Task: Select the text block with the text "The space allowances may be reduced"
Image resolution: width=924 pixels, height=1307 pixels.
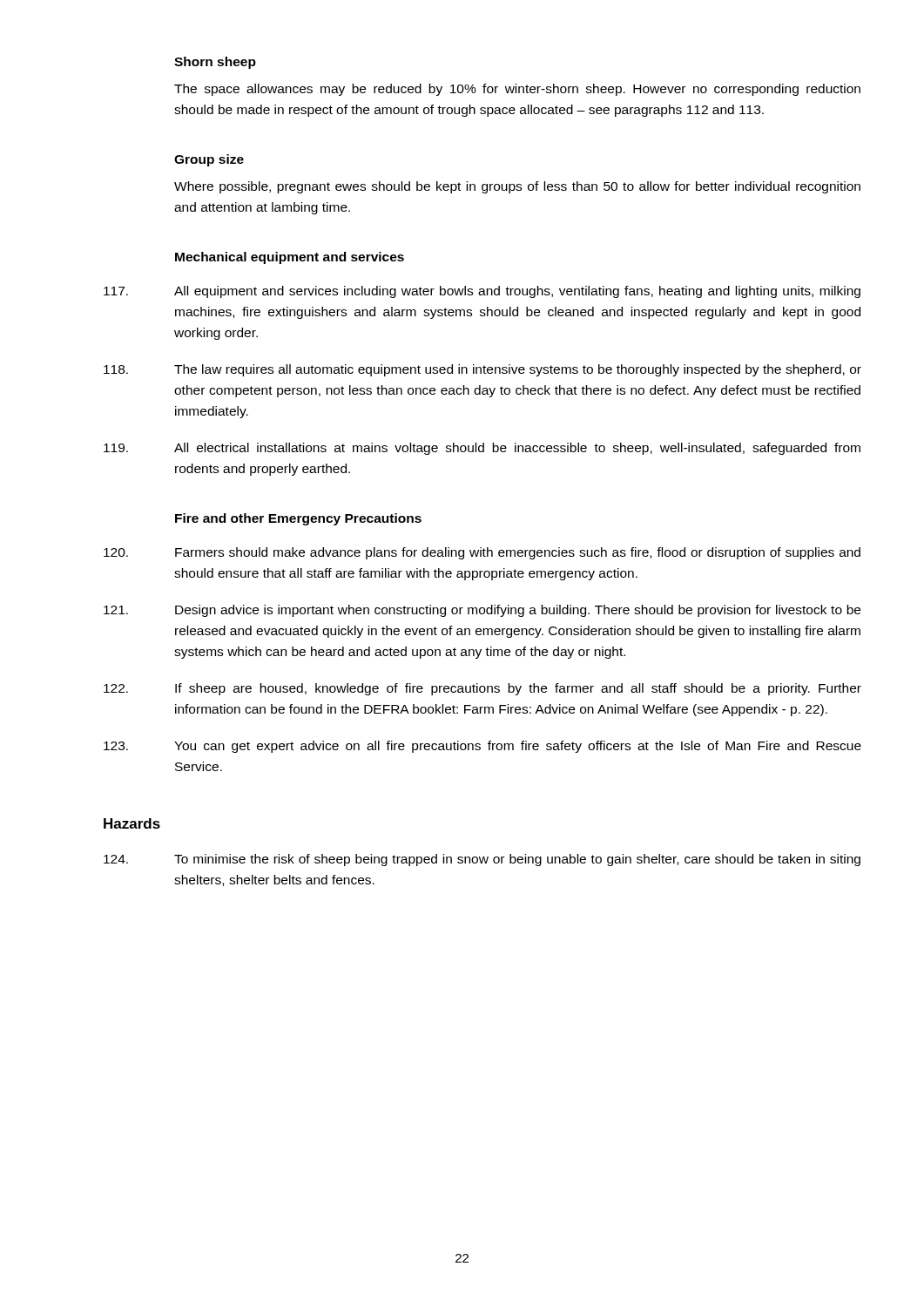Action: click(x=518, y=99)
